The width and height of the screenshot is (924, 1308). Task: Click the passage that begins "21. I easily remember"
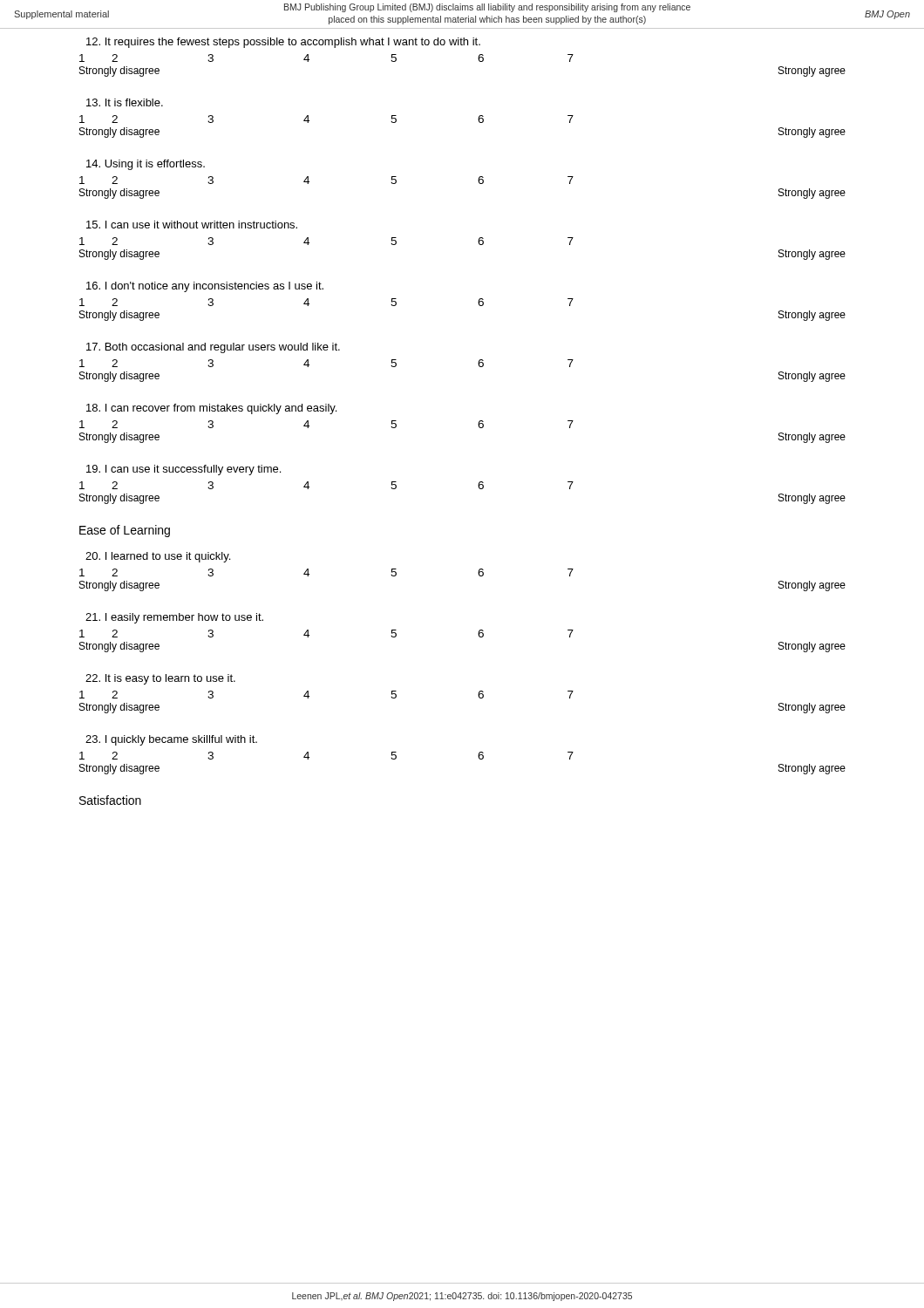click(x=174, y=618)
